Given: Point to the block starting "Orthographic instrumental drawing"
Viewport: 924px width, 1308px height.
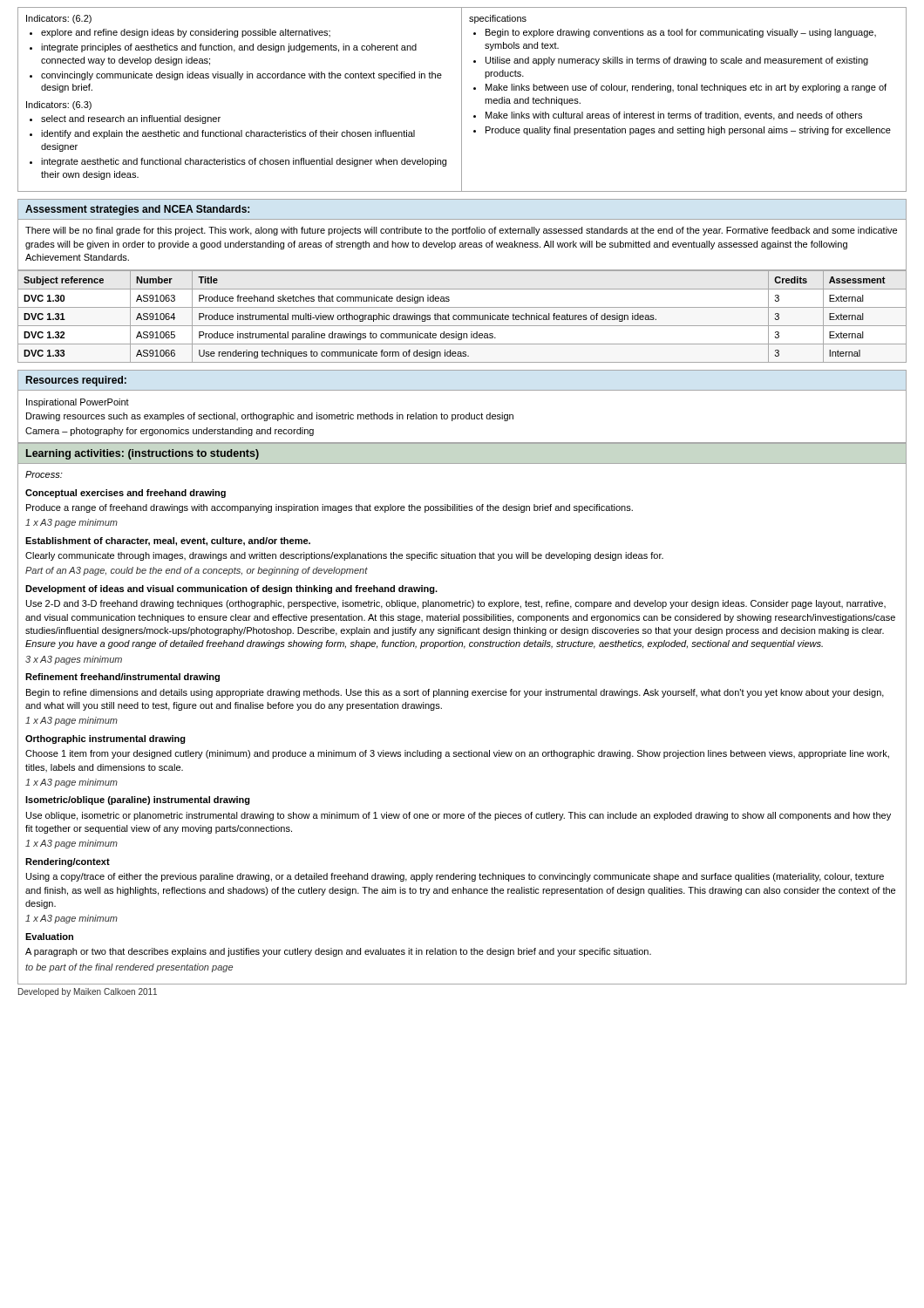Looking at the screenshot, I should click(105, 738).
